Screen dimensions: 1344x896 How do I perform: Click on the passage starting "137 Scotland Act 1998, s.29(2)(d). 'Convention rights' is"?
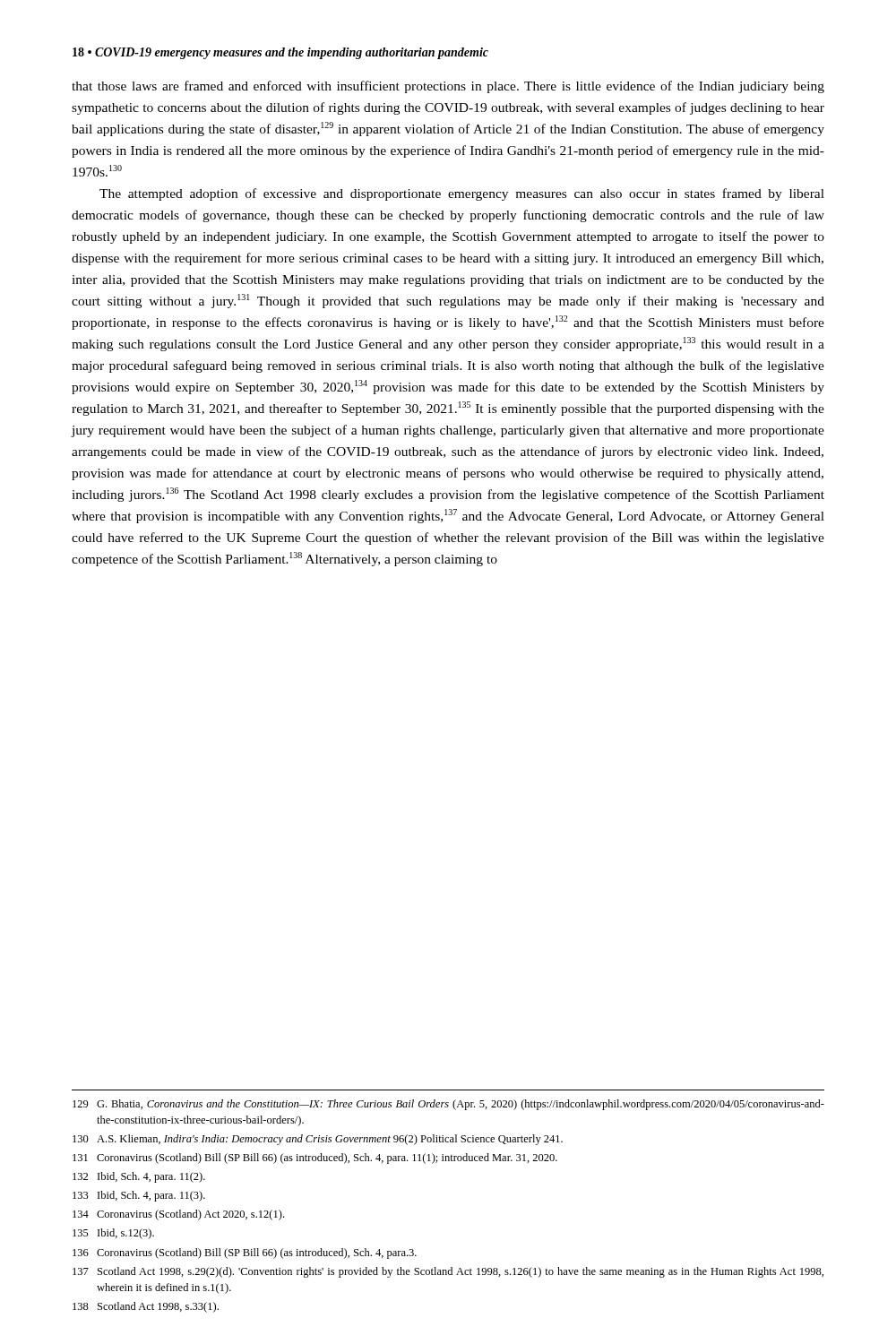(448, 1279)
